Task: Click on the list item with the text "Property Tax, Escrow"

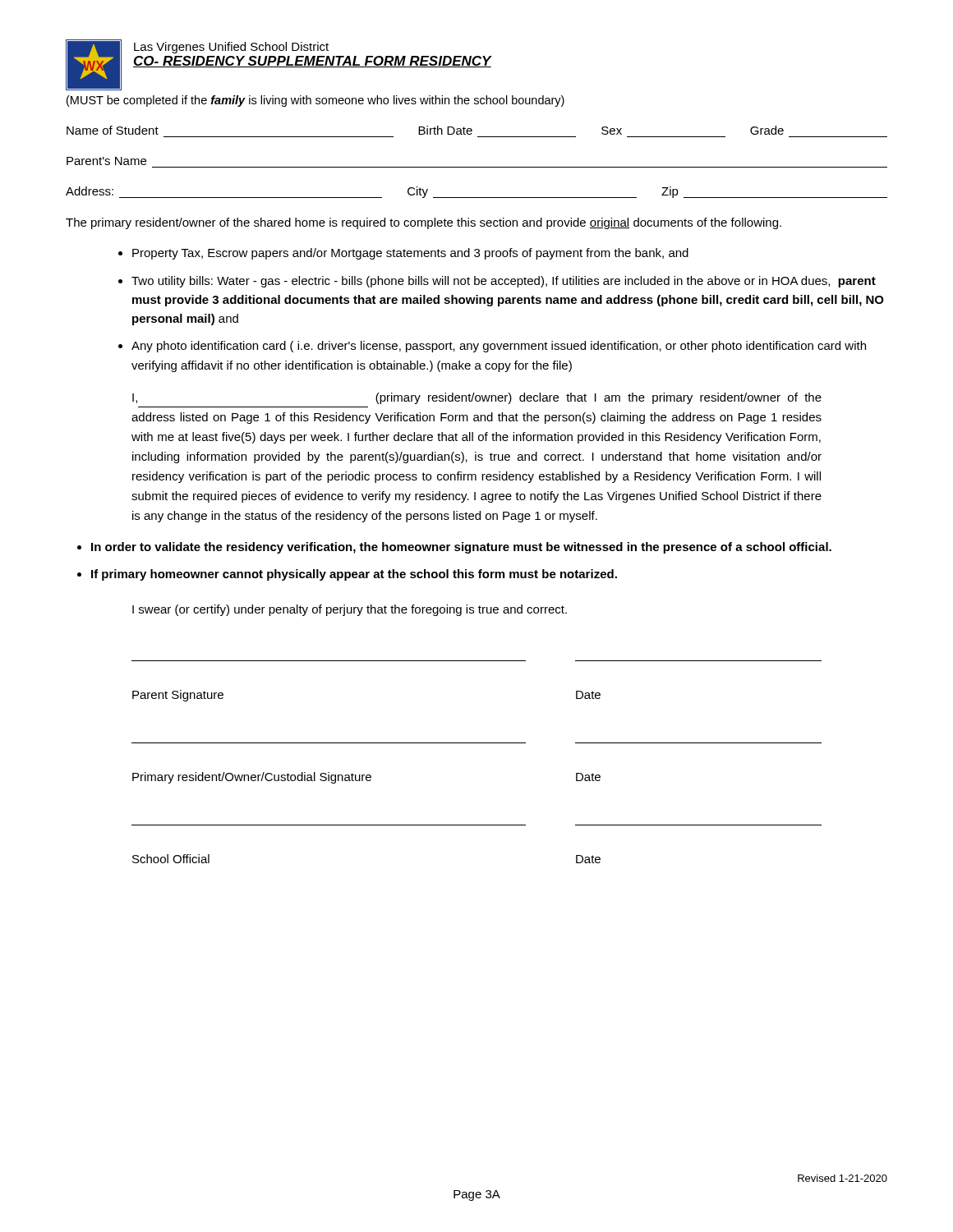Action: point(410,253)
